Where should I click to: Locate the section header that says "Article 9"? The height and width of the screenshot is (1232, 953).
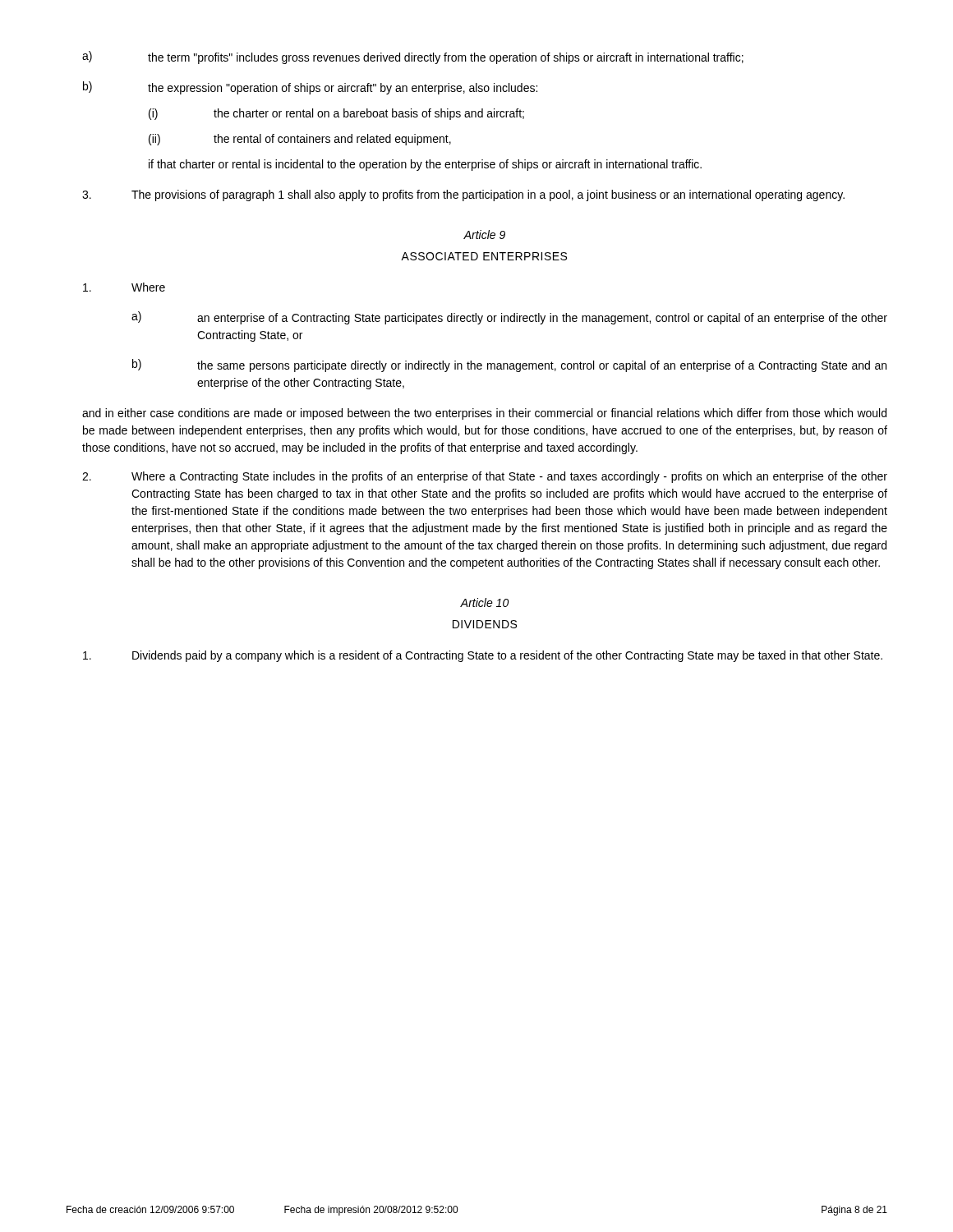(485, 235)
